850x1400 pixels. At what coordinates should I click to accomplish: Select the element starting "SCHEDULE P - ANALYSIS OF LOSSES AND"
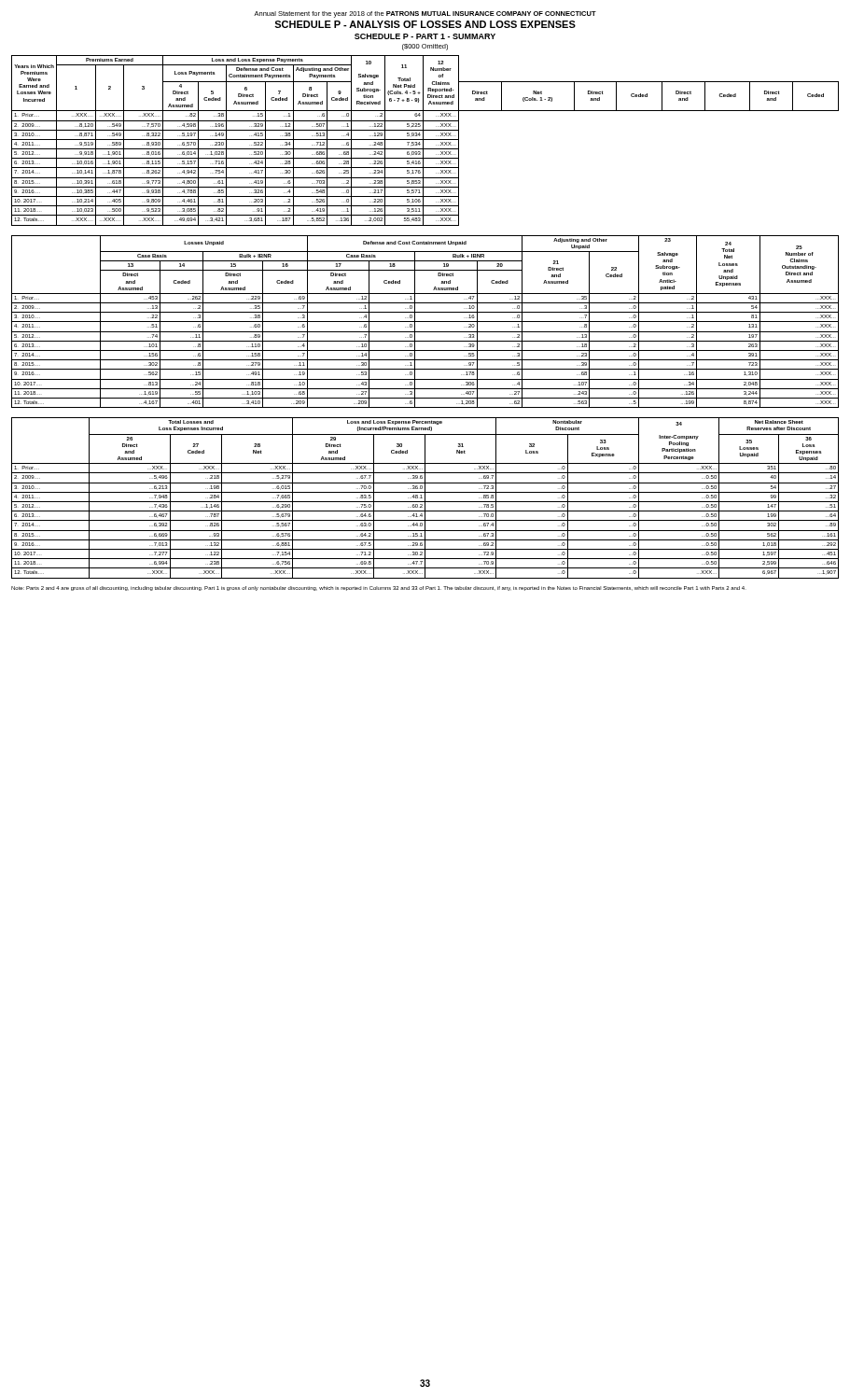(425, 24)
